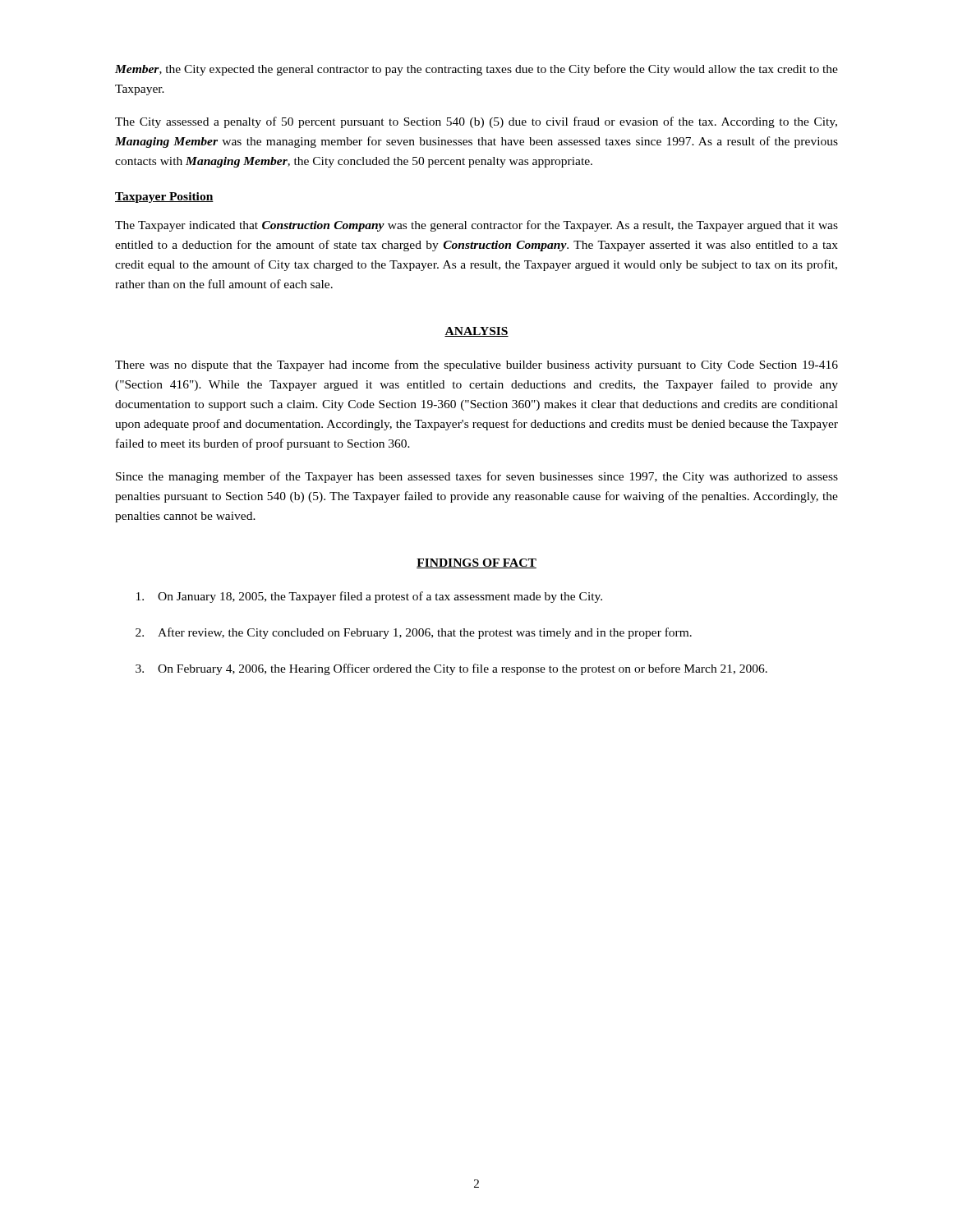
Task: Find the list item that reads "3. On February 4, 2006, the"
Action: 476,669
